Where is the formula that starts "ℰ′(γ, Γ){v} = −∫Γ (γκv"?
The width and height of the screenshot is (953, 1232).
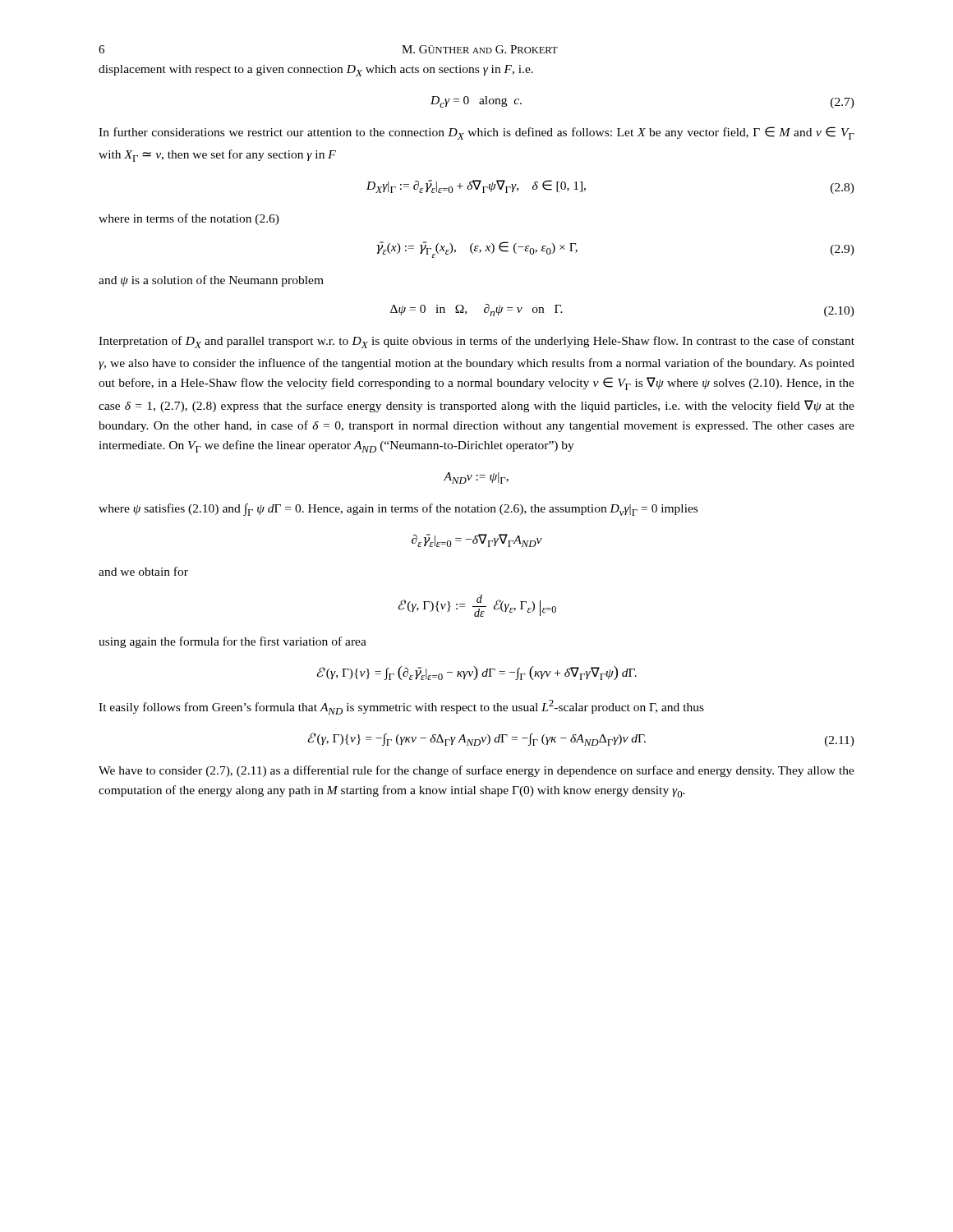click(580, 740)
